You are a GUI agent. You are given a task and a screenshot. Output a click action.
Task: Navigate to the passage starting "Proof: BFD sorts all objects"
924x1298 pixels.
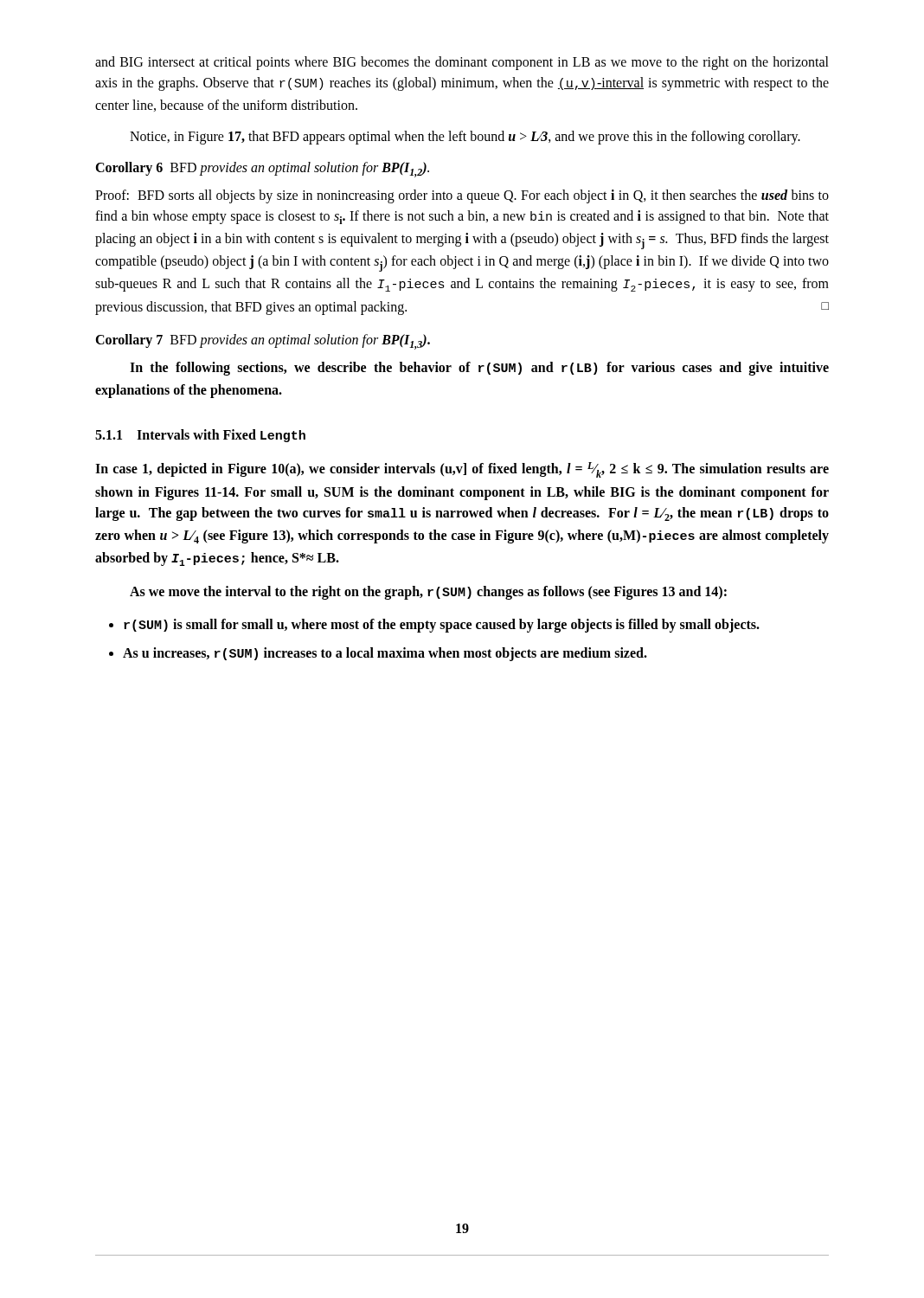tap(462, 251)
